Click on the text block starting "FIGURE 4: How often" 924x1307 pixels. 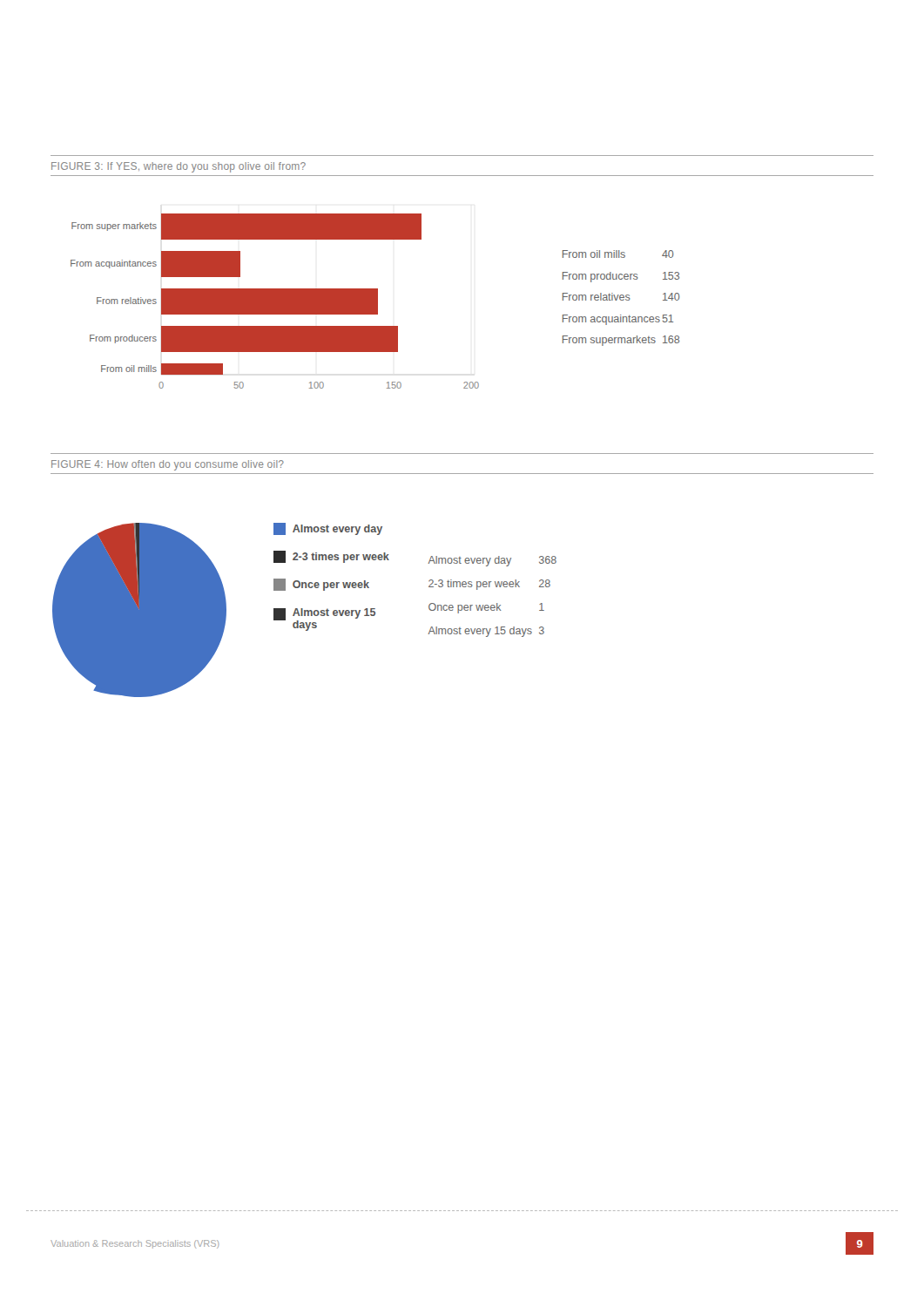coord(462,464)
